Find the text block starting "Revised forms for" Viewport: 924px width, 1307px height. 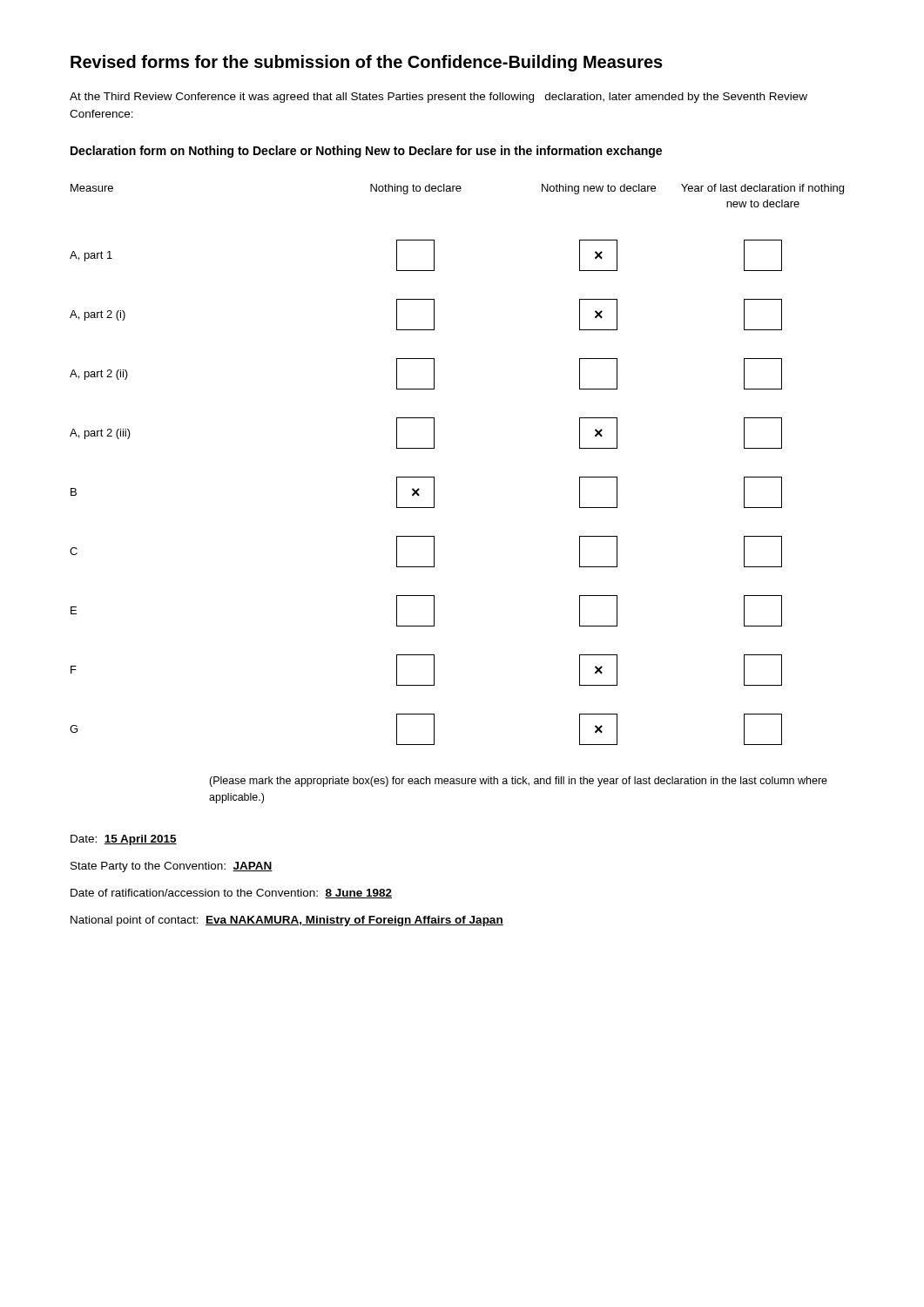point(366,62)
